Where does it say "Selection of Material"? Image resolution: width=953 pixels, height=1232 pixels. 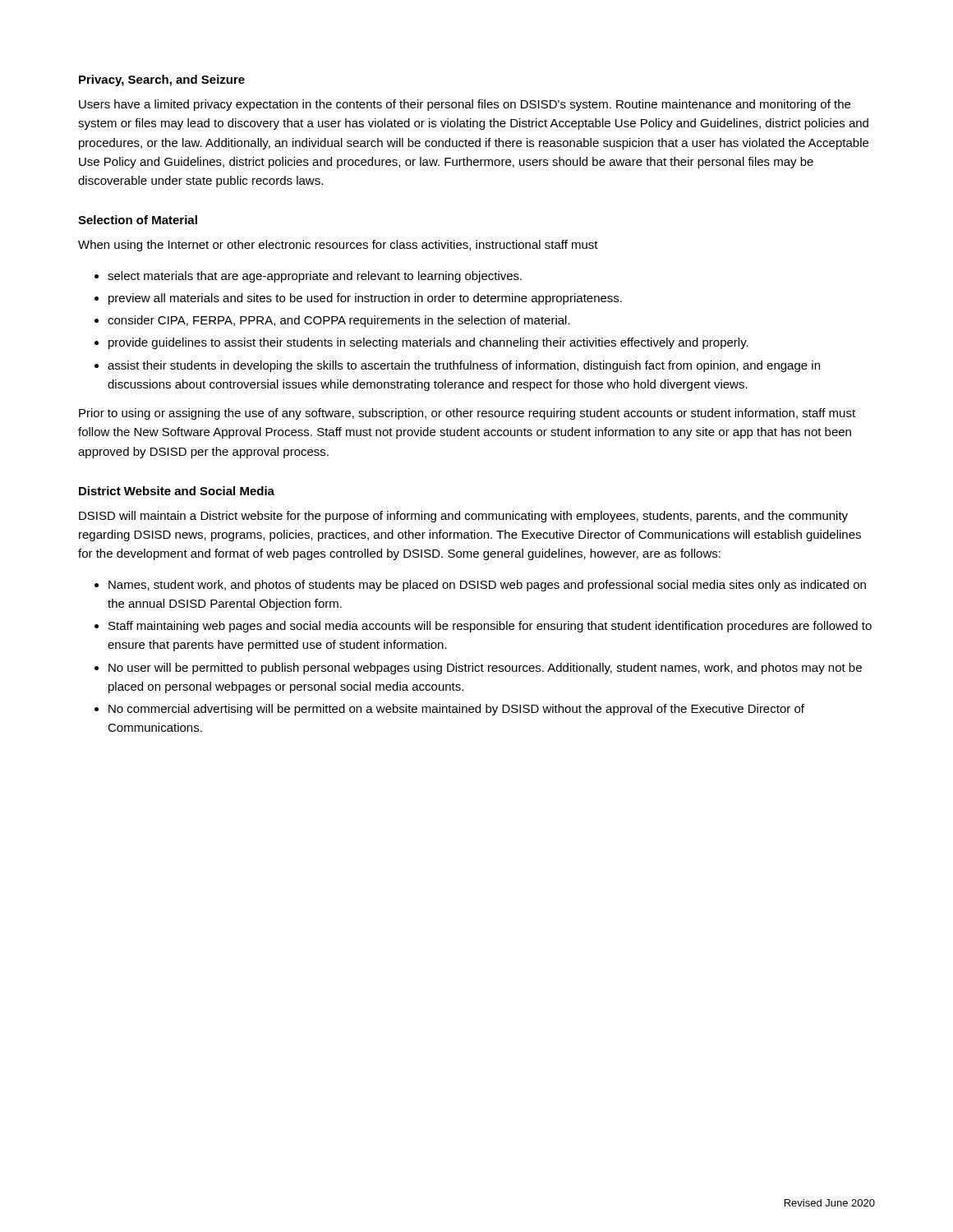click(x=138, y=220)
